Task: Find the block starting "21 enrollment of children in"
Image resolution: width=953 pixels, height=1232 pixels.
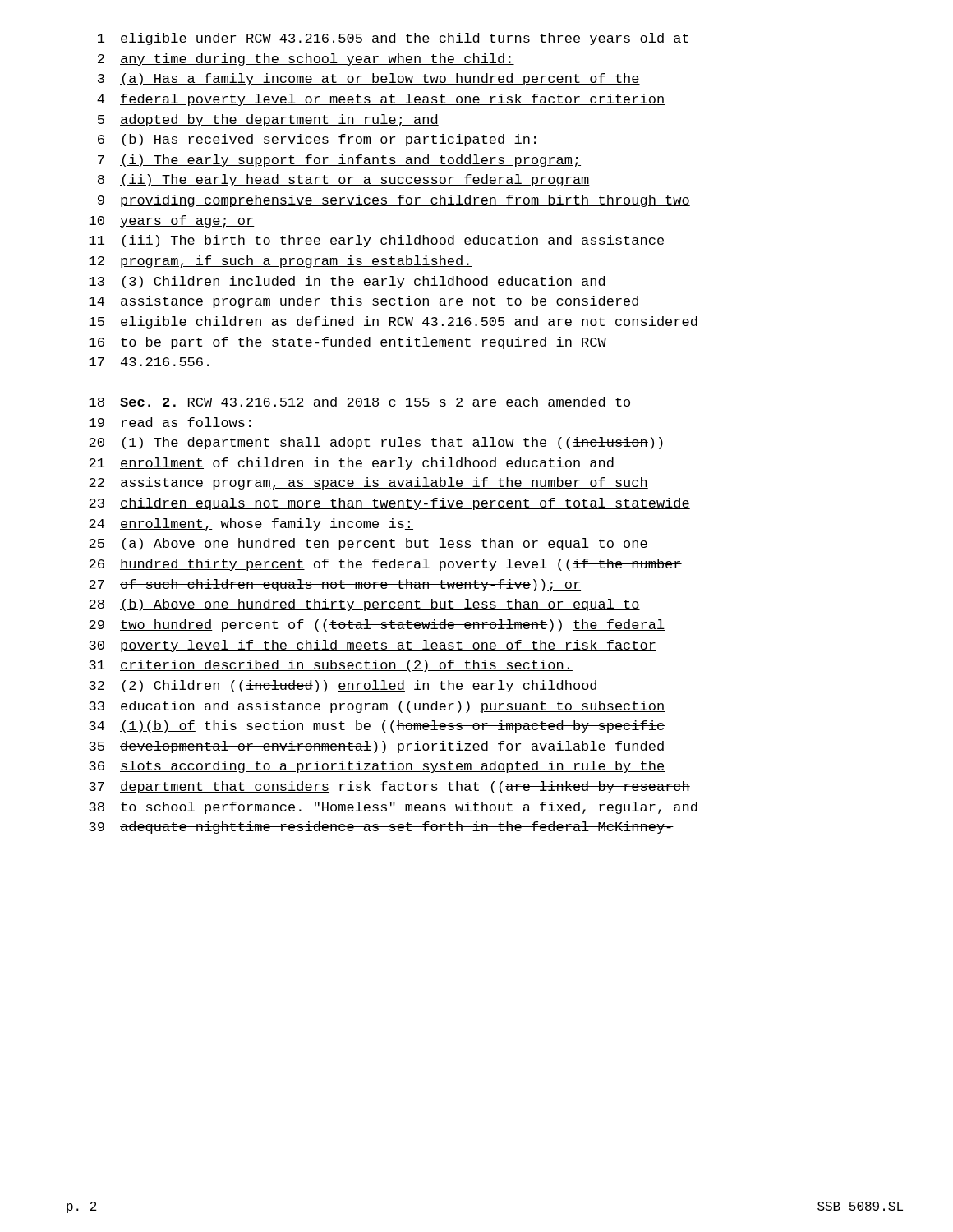Action: click(x=485, y=464)
